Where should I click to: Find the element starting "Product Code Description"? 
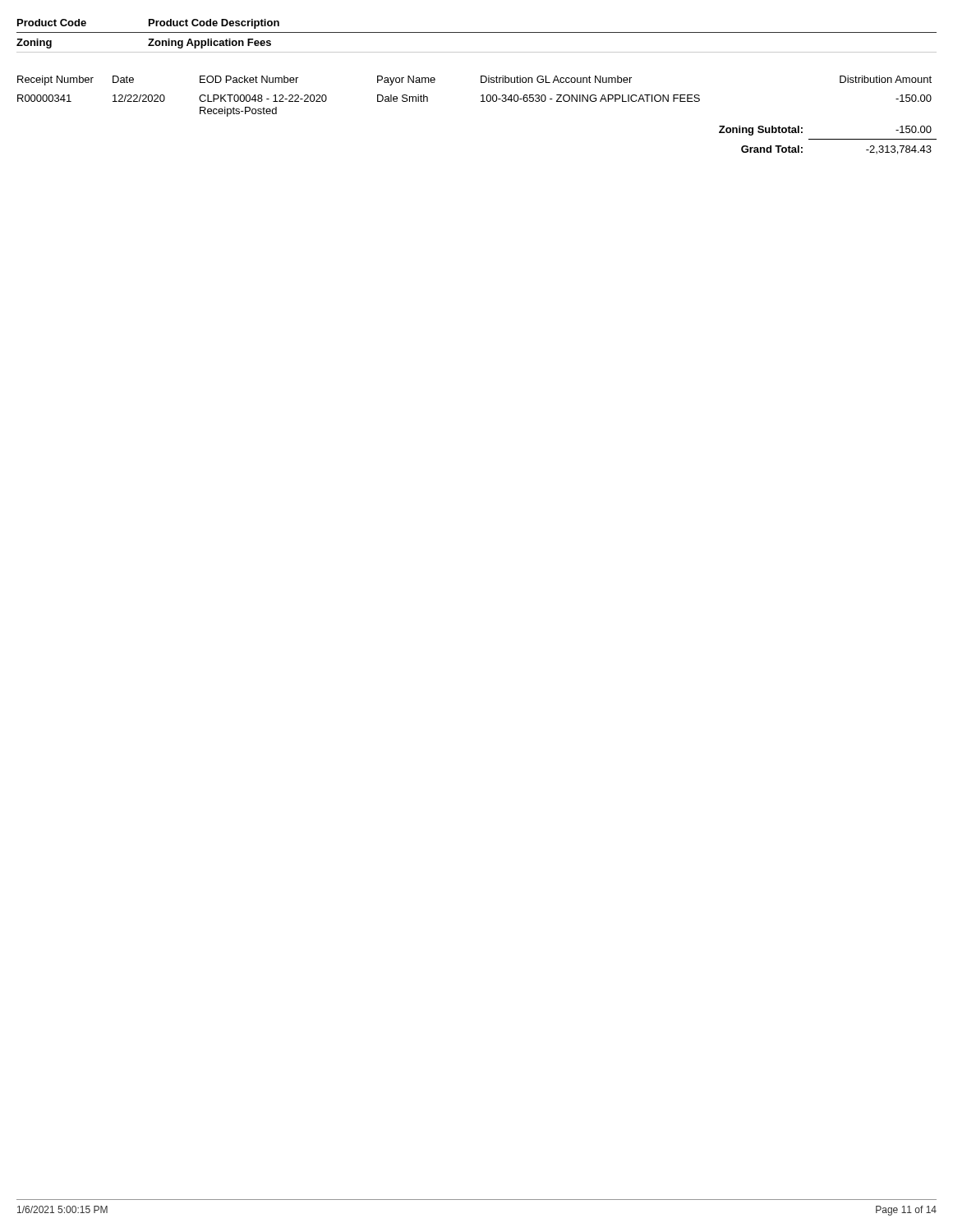tap(214, 23)
